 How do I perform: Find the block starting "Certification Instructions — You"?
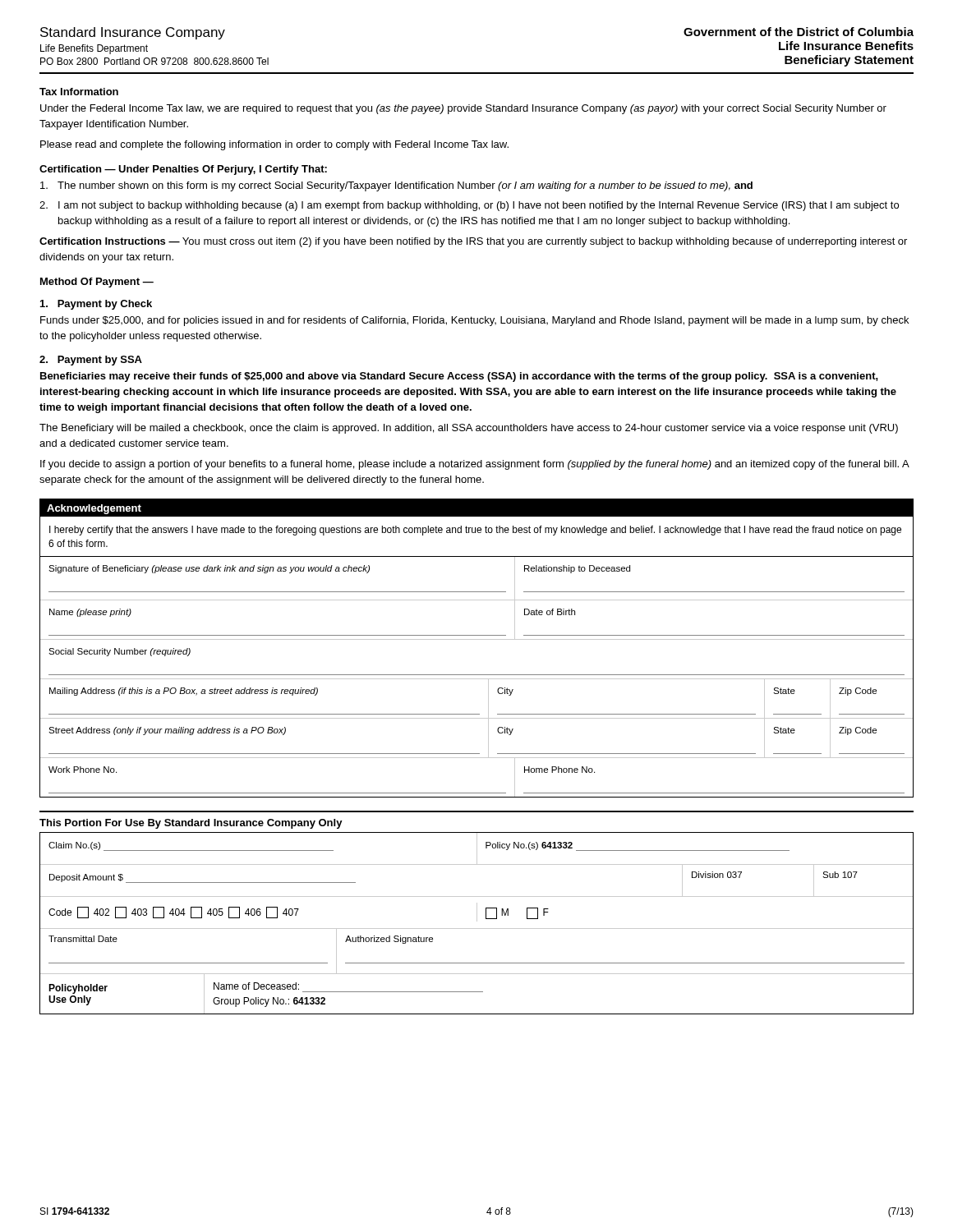(473, 249)
